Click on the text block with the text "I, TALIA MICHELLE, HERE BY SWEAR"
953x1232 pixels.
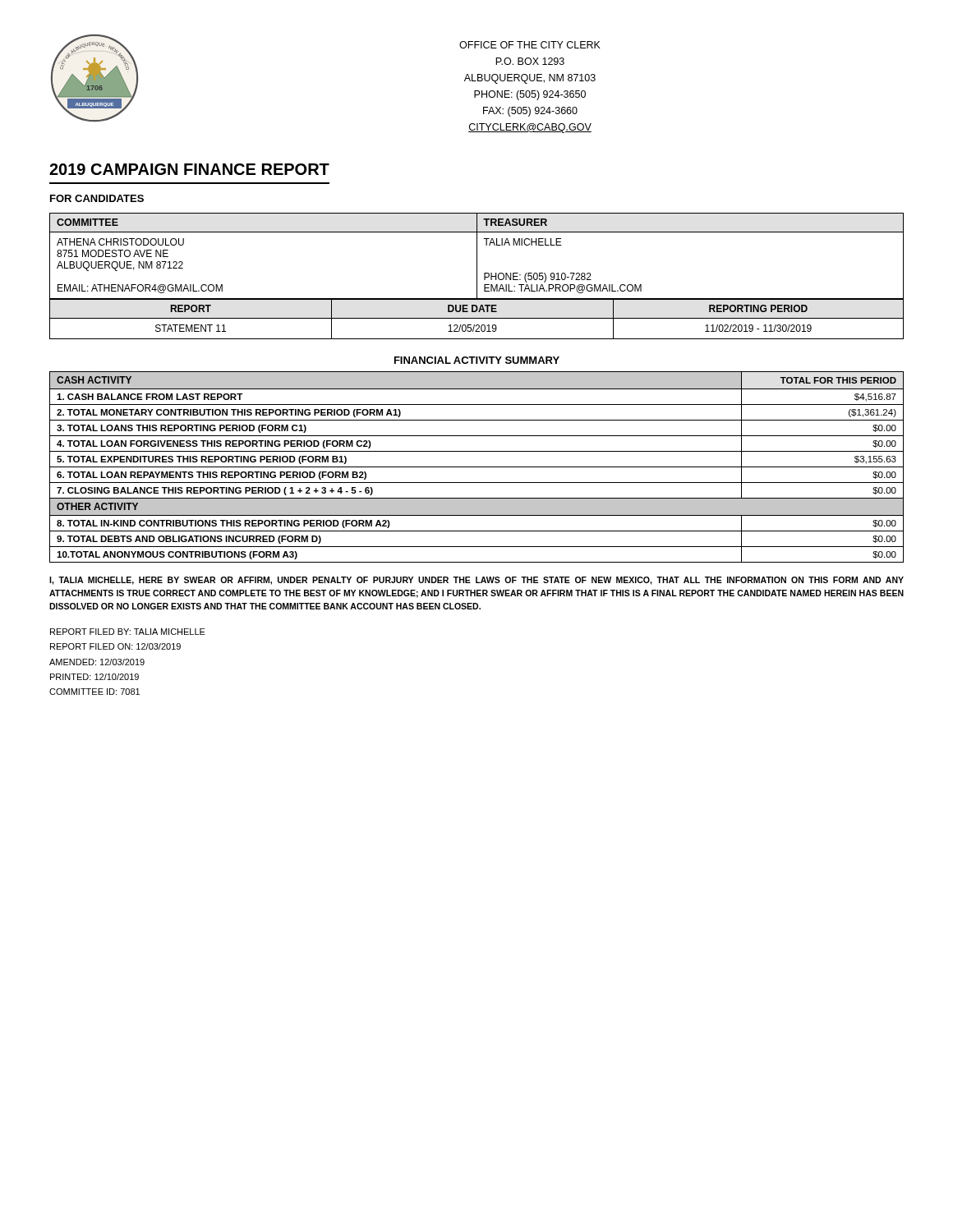pos(476,593)
